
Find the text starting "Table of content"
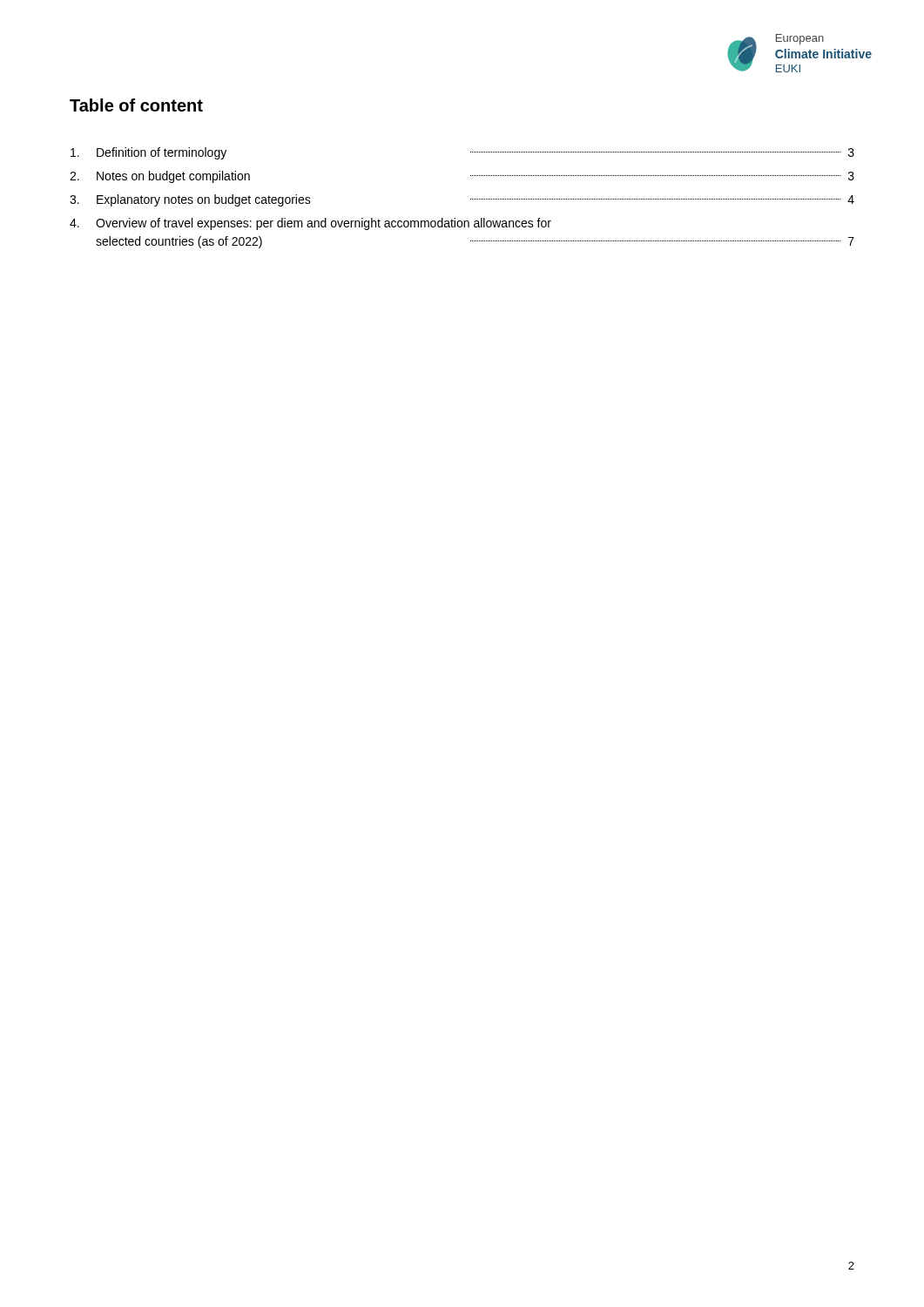[x=136, y=105]
